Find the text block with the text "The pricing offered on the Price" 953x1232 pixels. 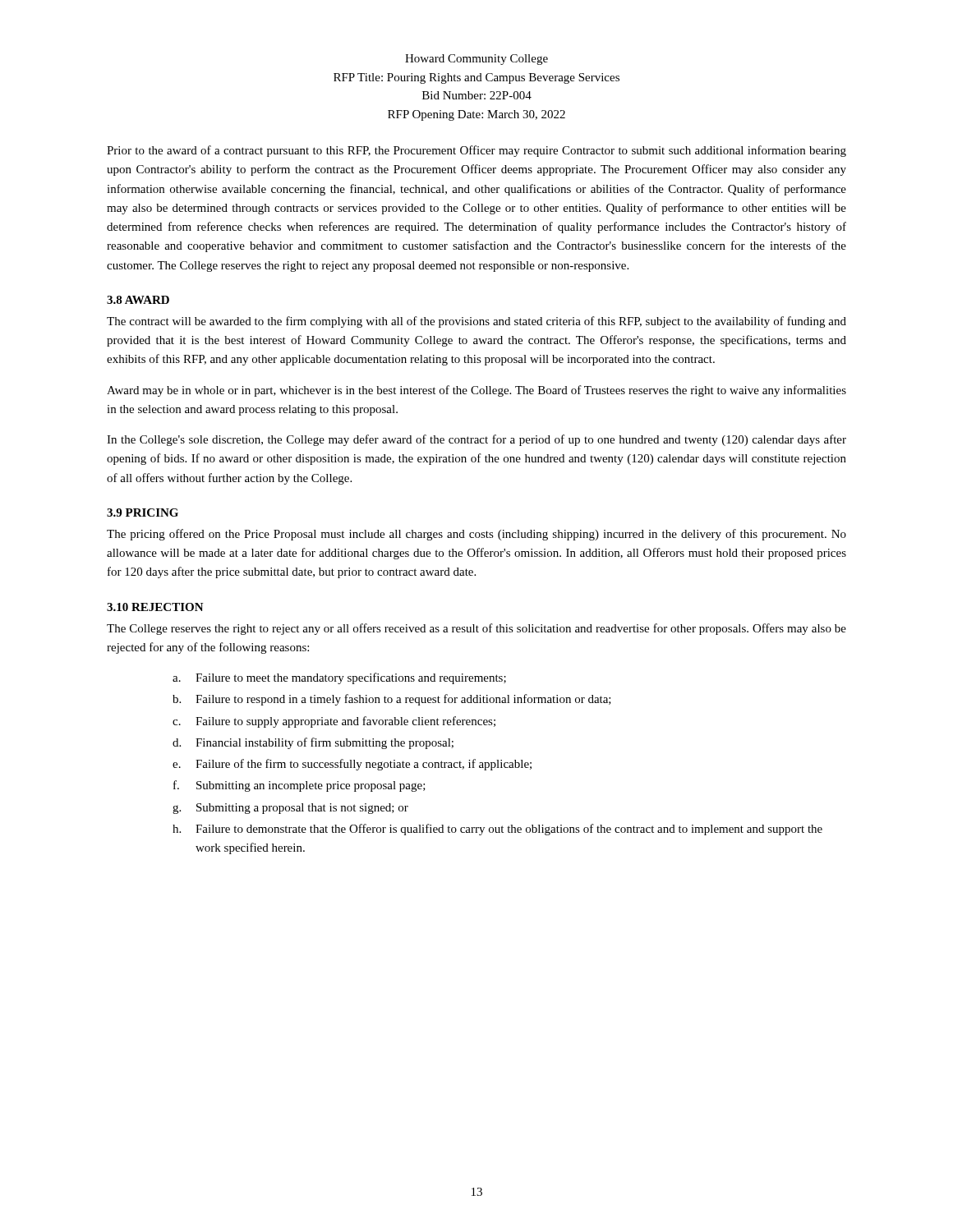476,553
